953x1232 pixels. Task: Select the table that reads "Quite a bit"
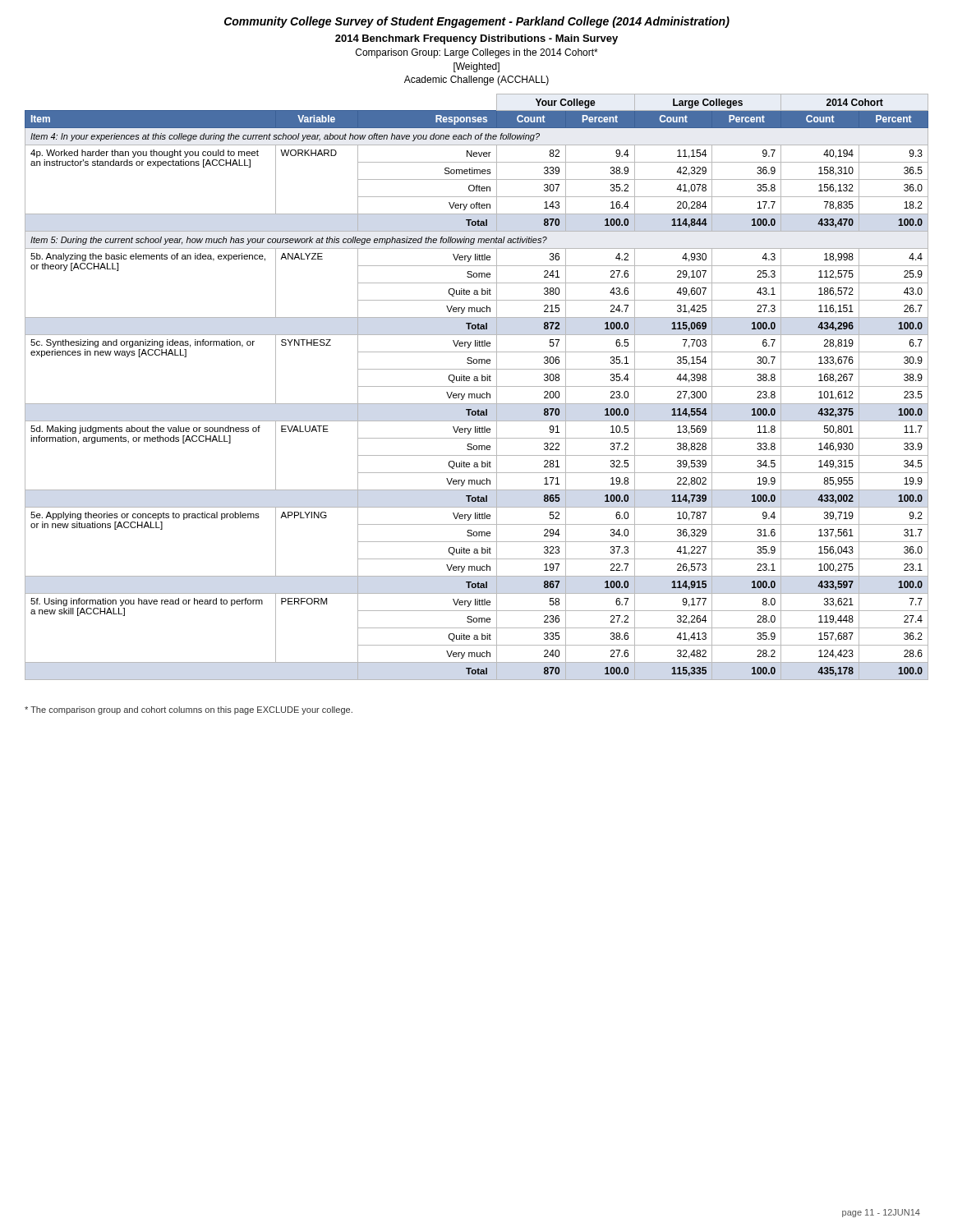(x=476, y=387)
